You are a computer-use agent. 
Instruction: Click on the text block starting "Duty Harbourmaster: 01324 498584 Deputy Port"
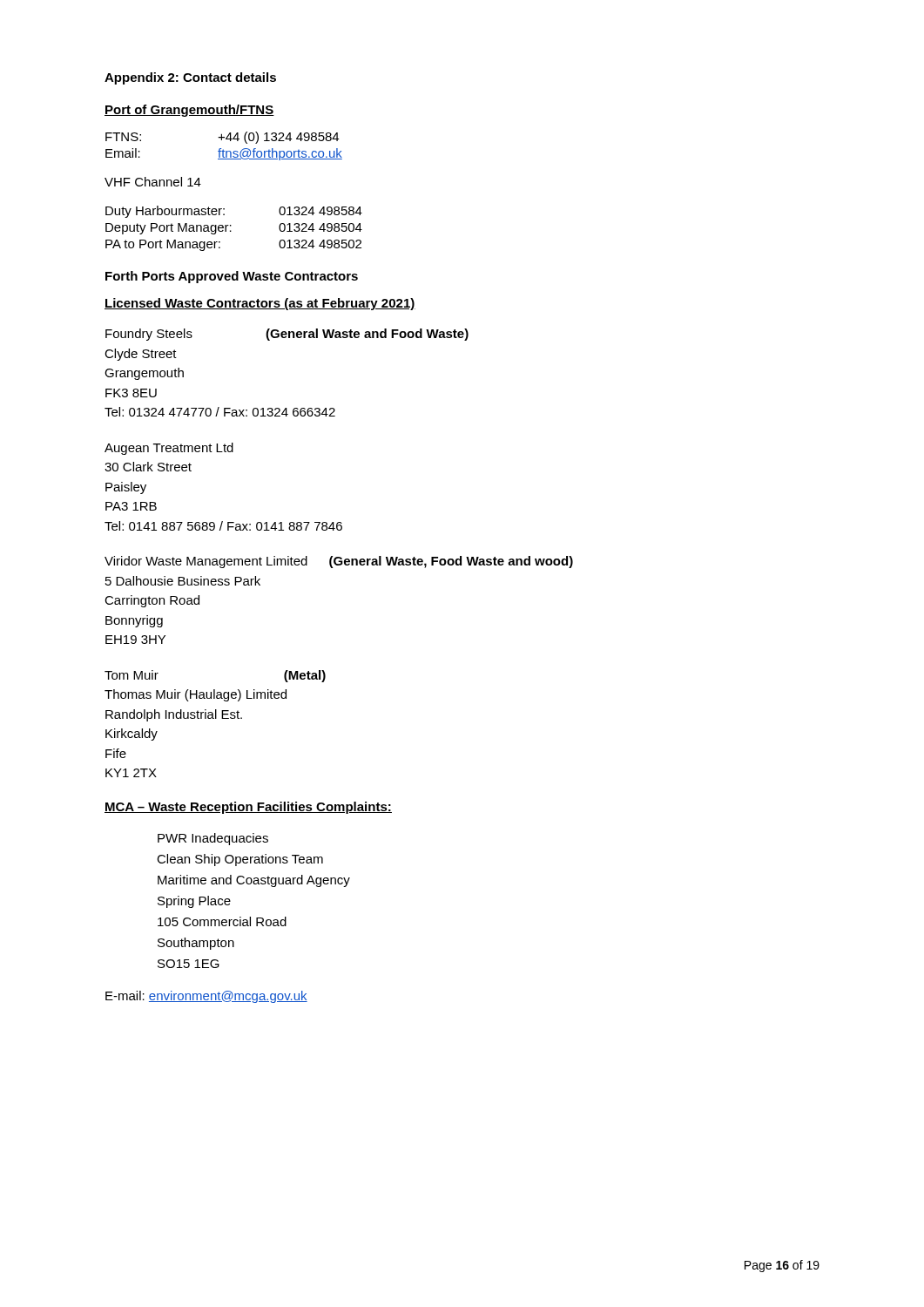tap(165, 211)
